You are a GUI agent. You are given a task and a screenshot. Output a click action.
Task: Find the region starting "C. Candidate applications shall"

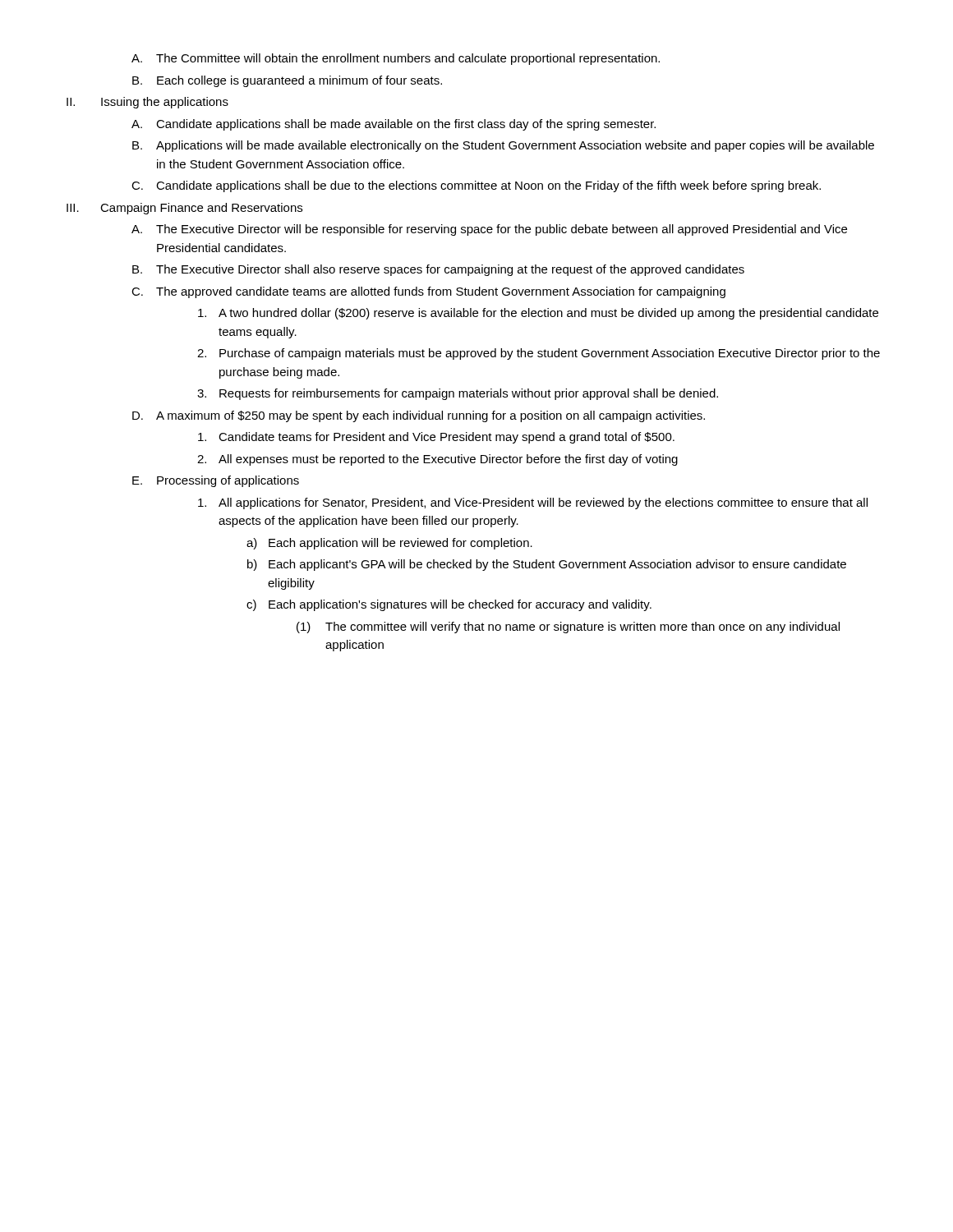point(509,186)
